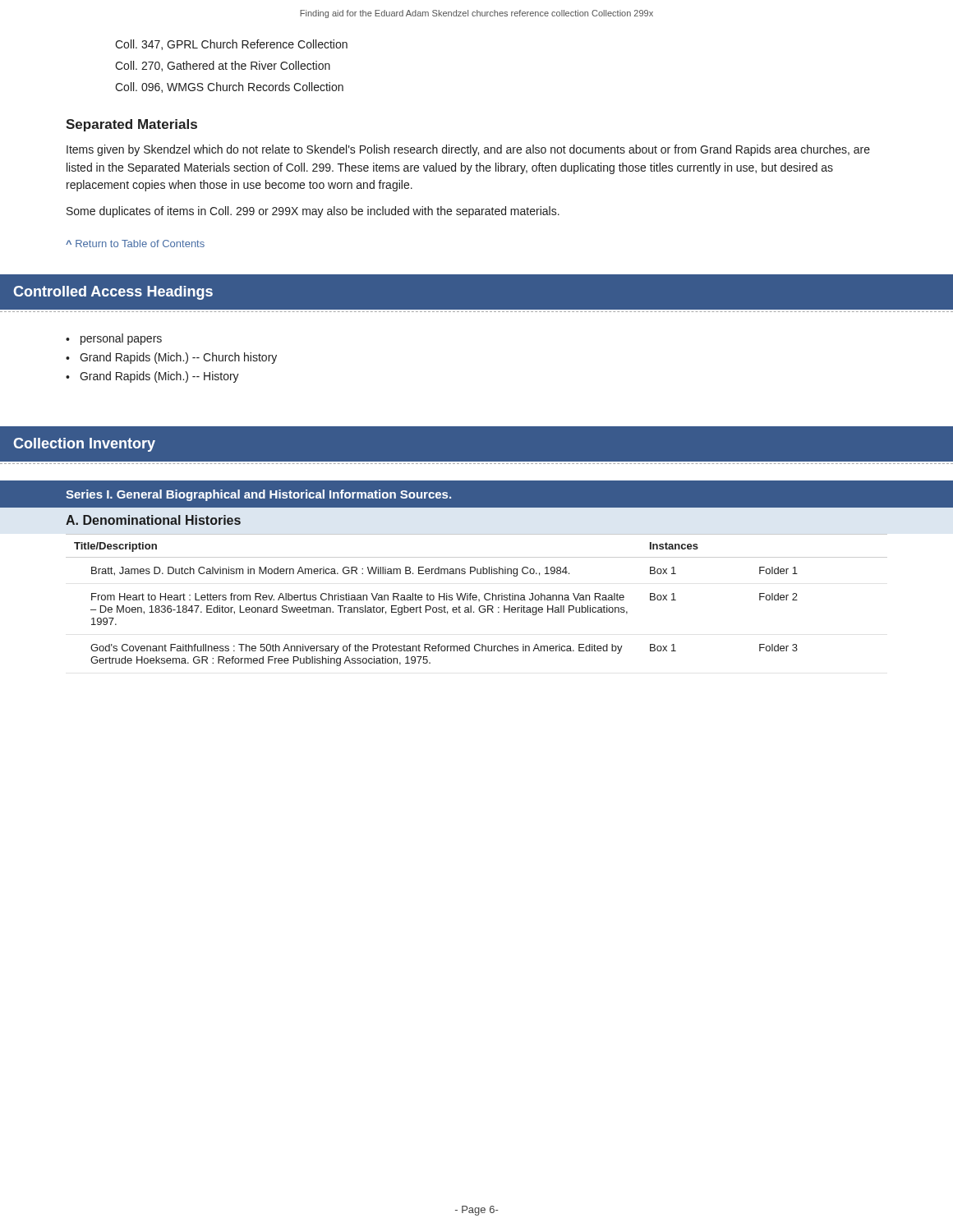
Task: Select the text block with the text "Some duplicates of items in"
Action: click(x=313, y=211)
